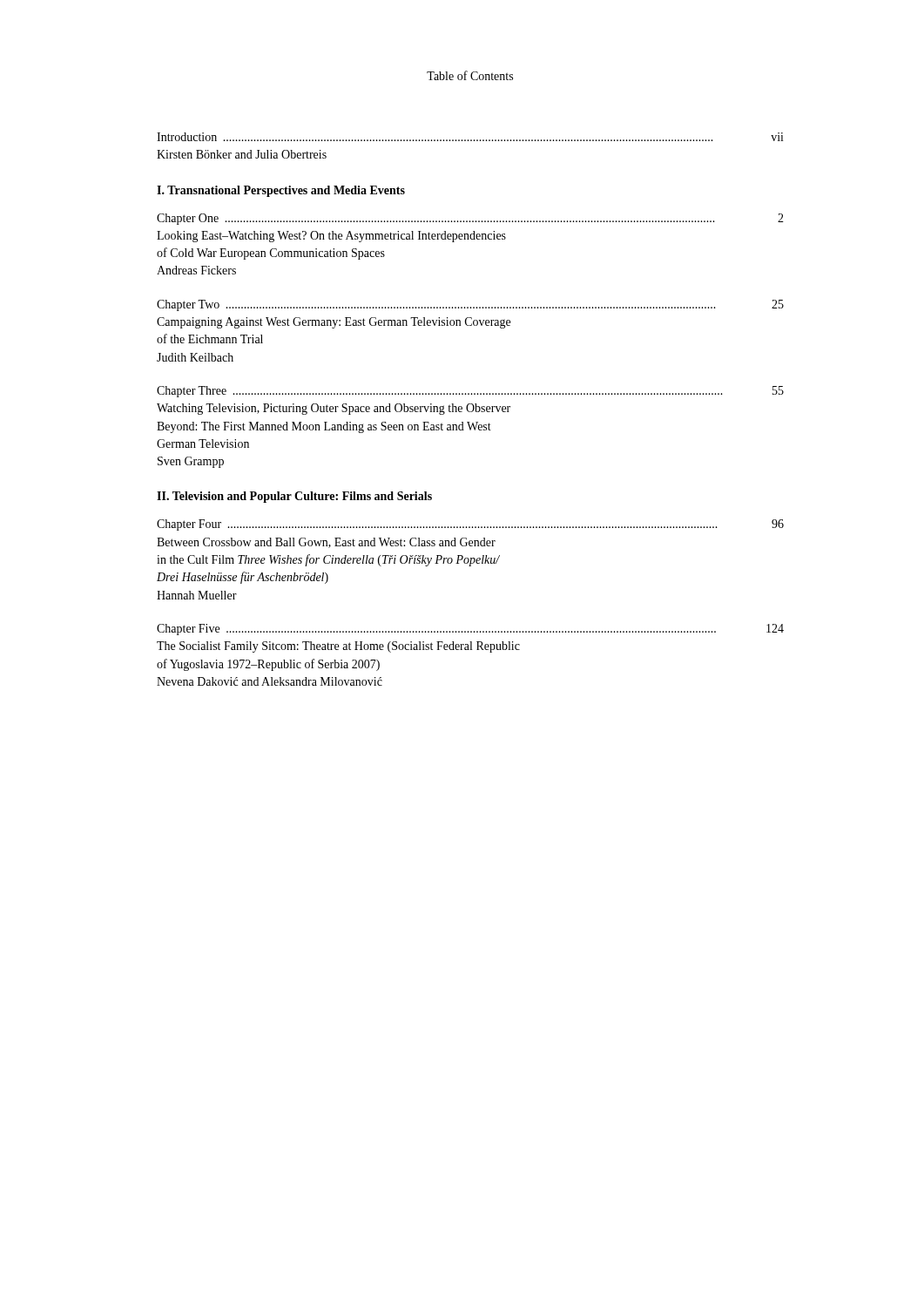Point to the text starting "Chapter Three ................................................................................................................................................................. 55 Watching Television, Picturing Outer"
This screenshot has width=924, height=1307.
pos(470,427)
